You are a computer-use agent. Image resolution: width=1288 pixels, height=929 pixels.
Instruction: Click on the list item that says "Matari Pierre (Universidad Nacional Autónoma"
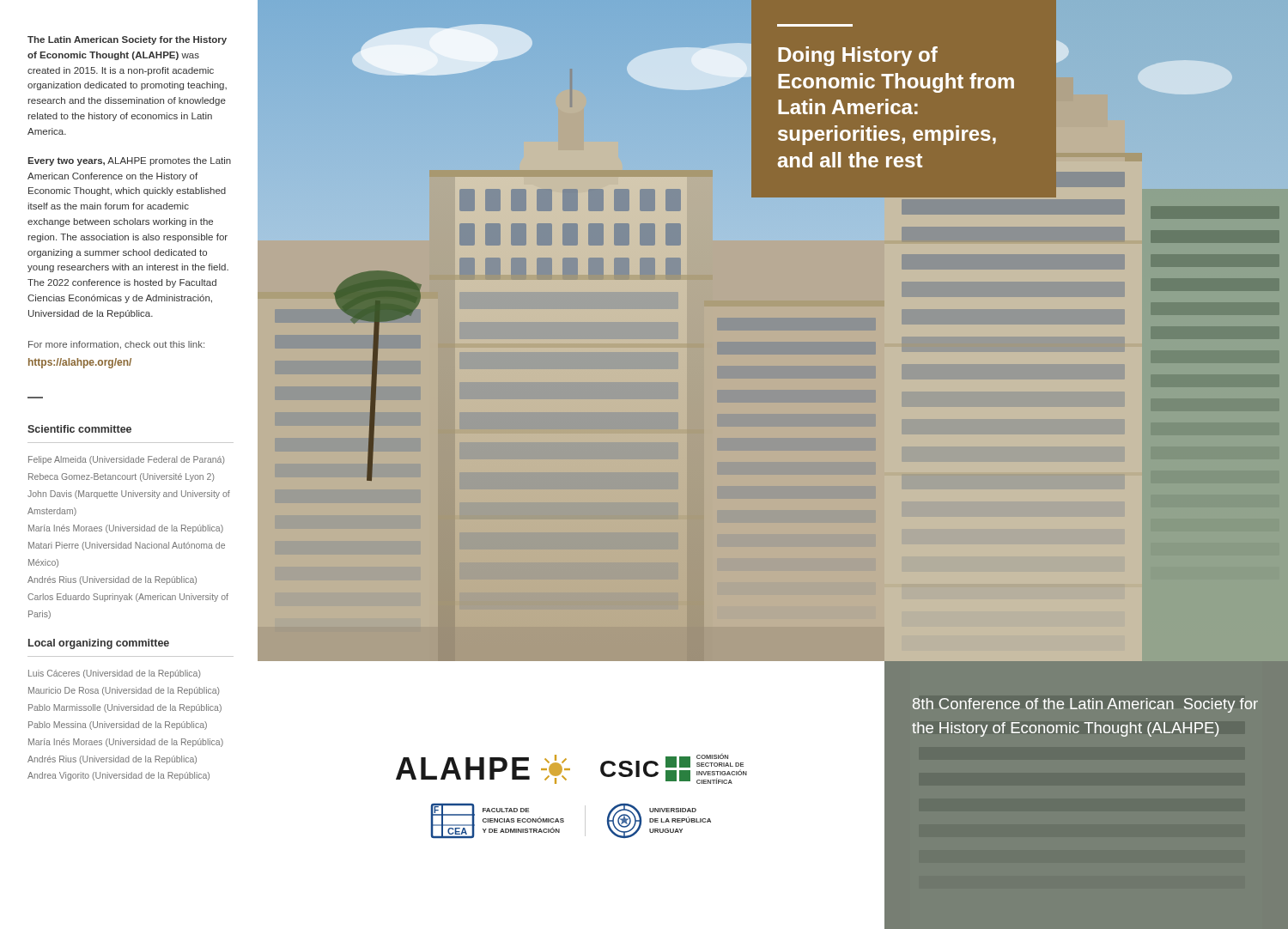(126, 554)
